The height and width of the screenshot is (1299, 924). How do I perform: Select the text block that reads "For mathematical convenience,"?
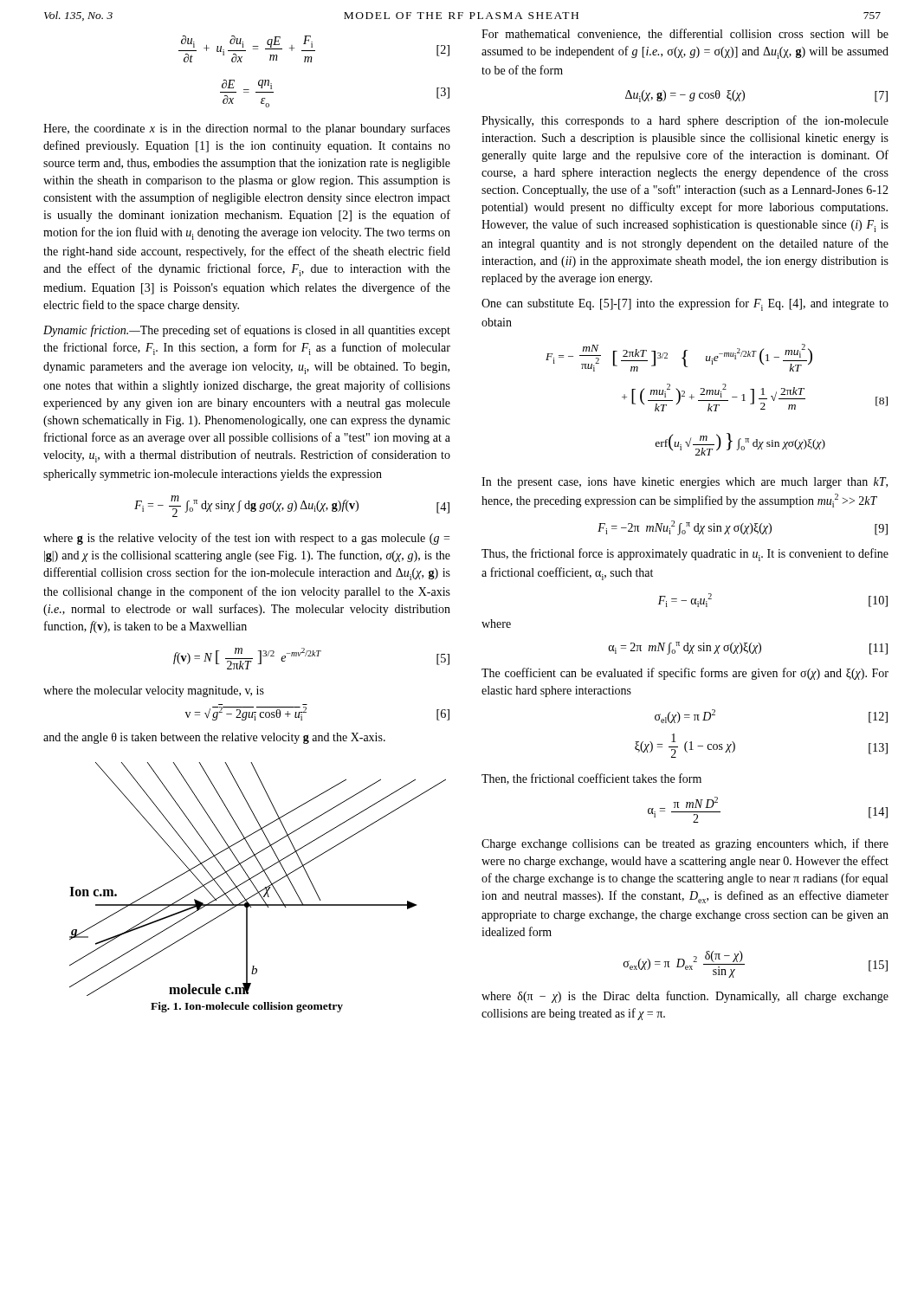pos(685,52)
